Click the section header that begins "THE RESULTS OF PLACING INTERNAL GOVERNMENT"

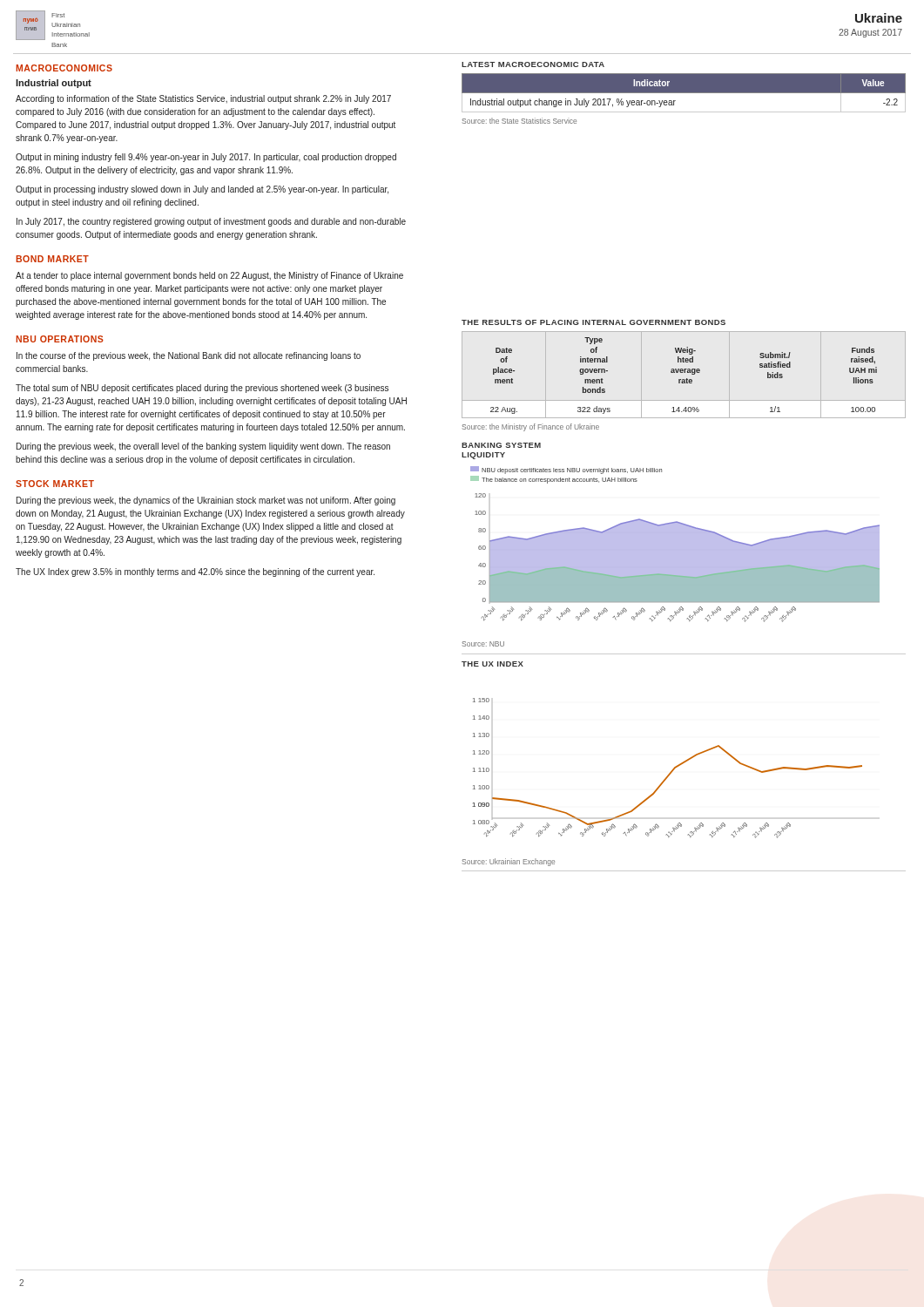pos(594,322)
